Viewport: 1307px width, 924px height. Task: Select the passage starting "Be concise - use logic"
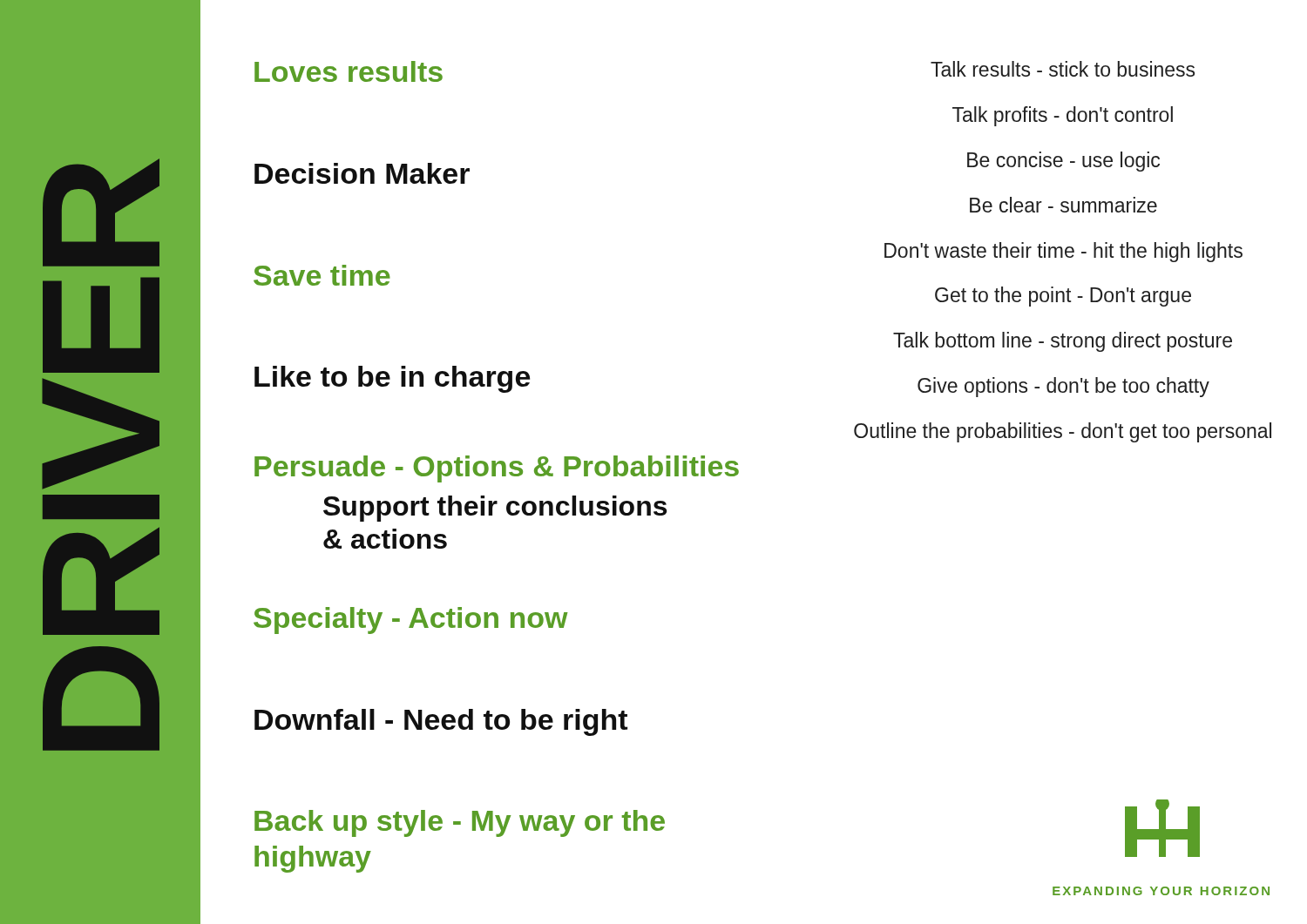point(1063,160)
